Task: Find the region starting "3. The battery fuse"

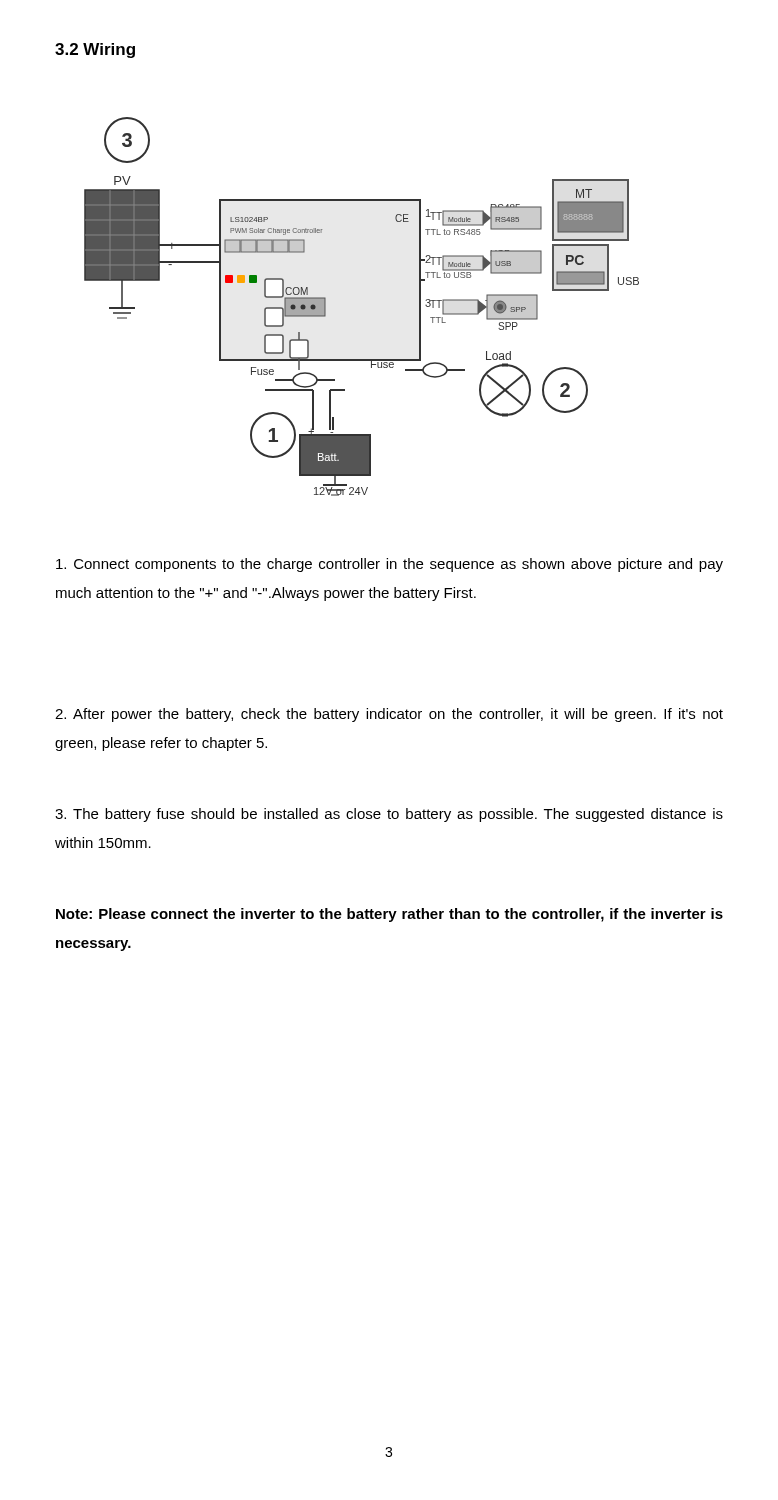Action: click(x=389, y=828)
